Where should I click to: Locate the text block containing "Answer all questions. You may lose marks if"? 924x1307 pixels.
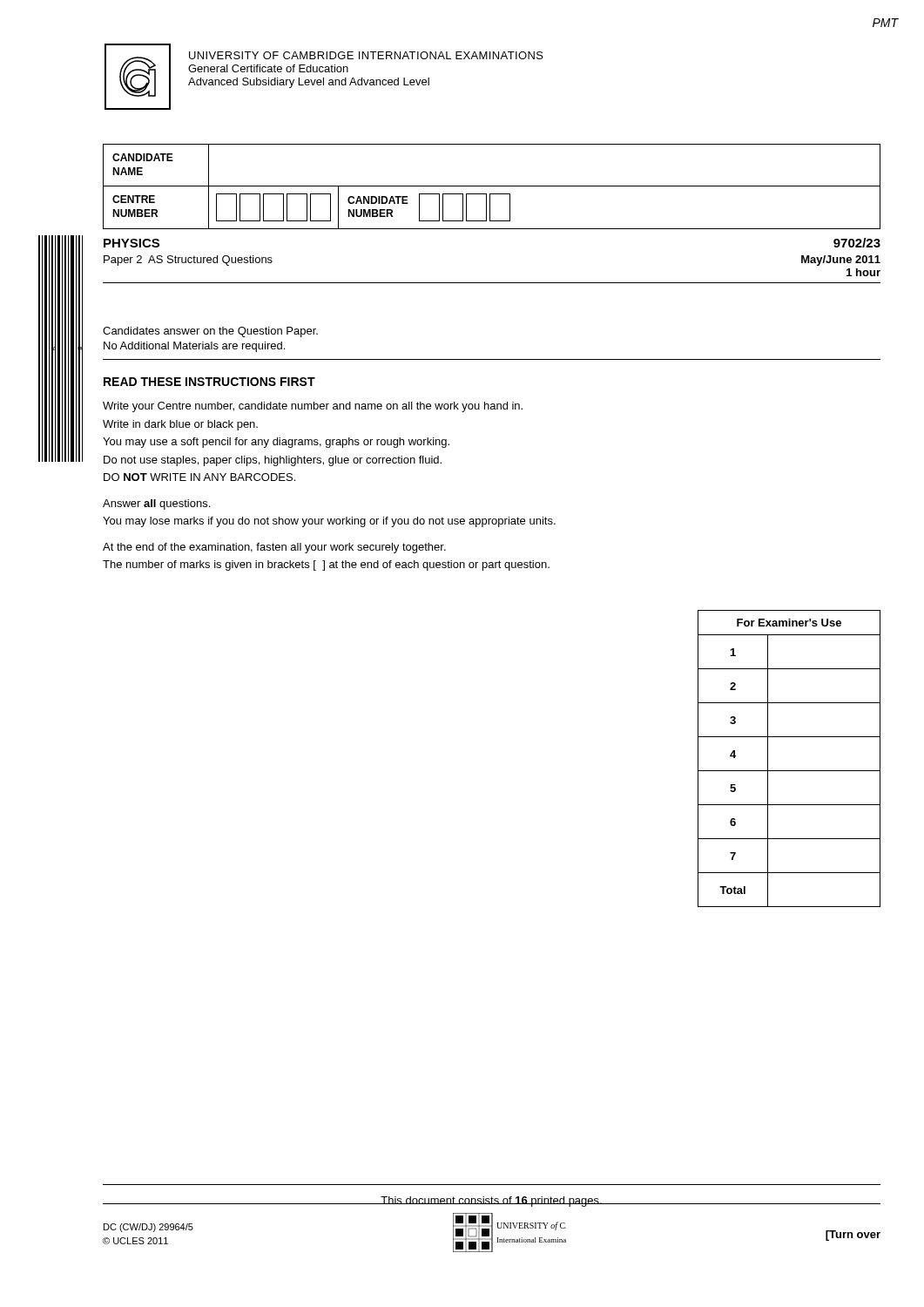[x=492, y=512]
